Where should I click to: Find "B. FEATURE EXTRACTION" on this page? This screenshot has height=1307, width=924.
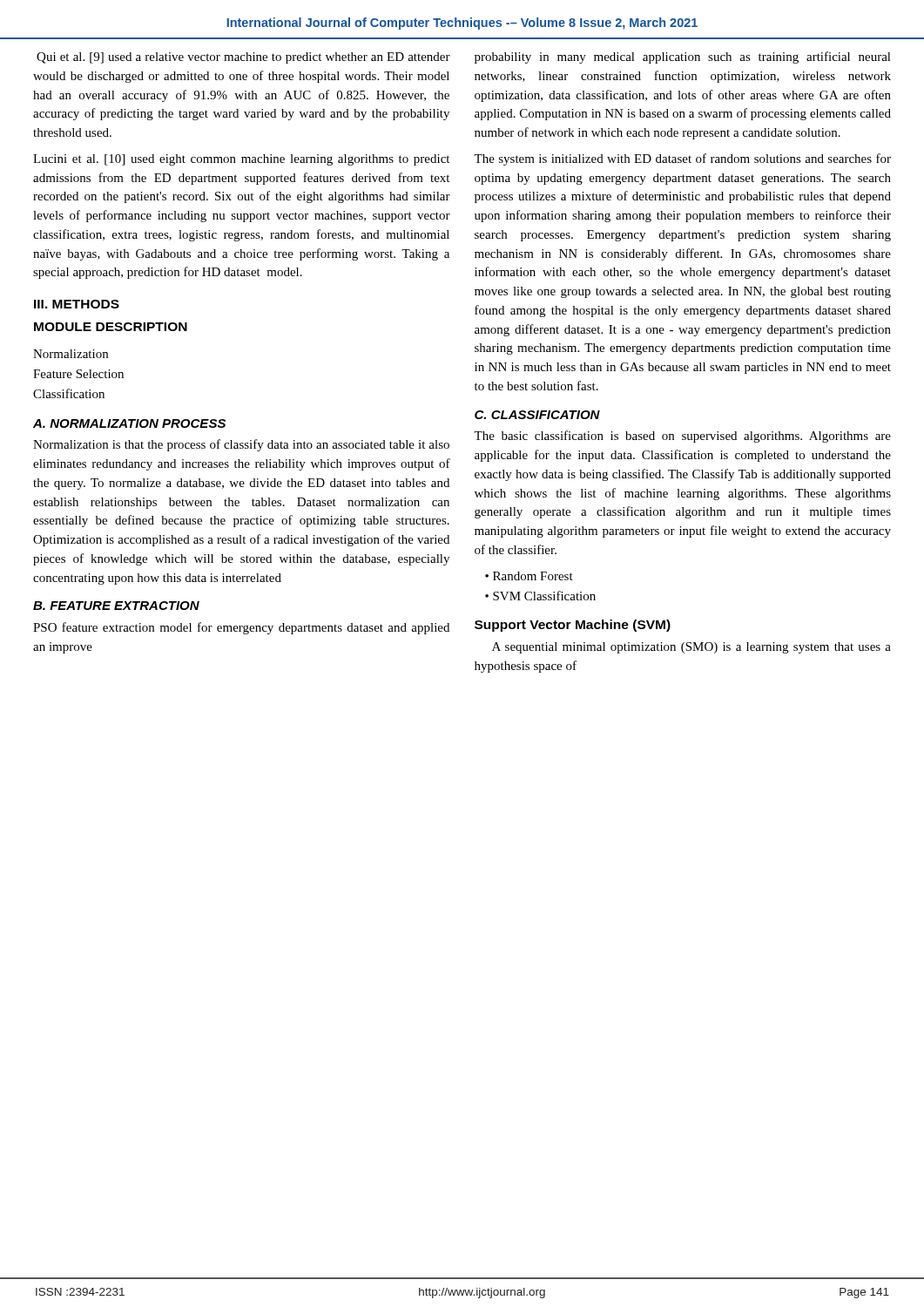pos(116,606)
